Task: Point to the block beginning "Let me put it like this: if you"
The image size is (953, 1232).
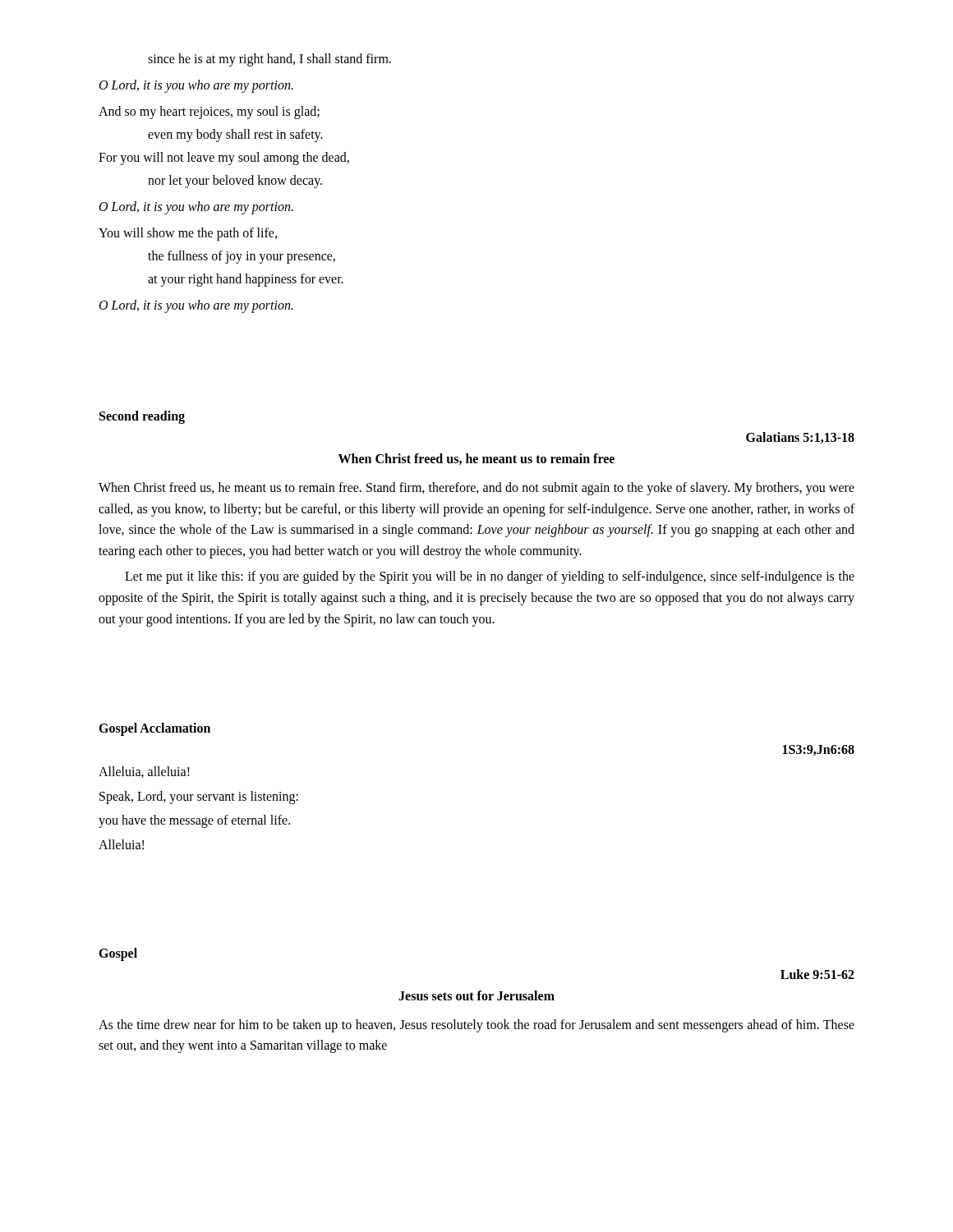Action: (476, 598)
